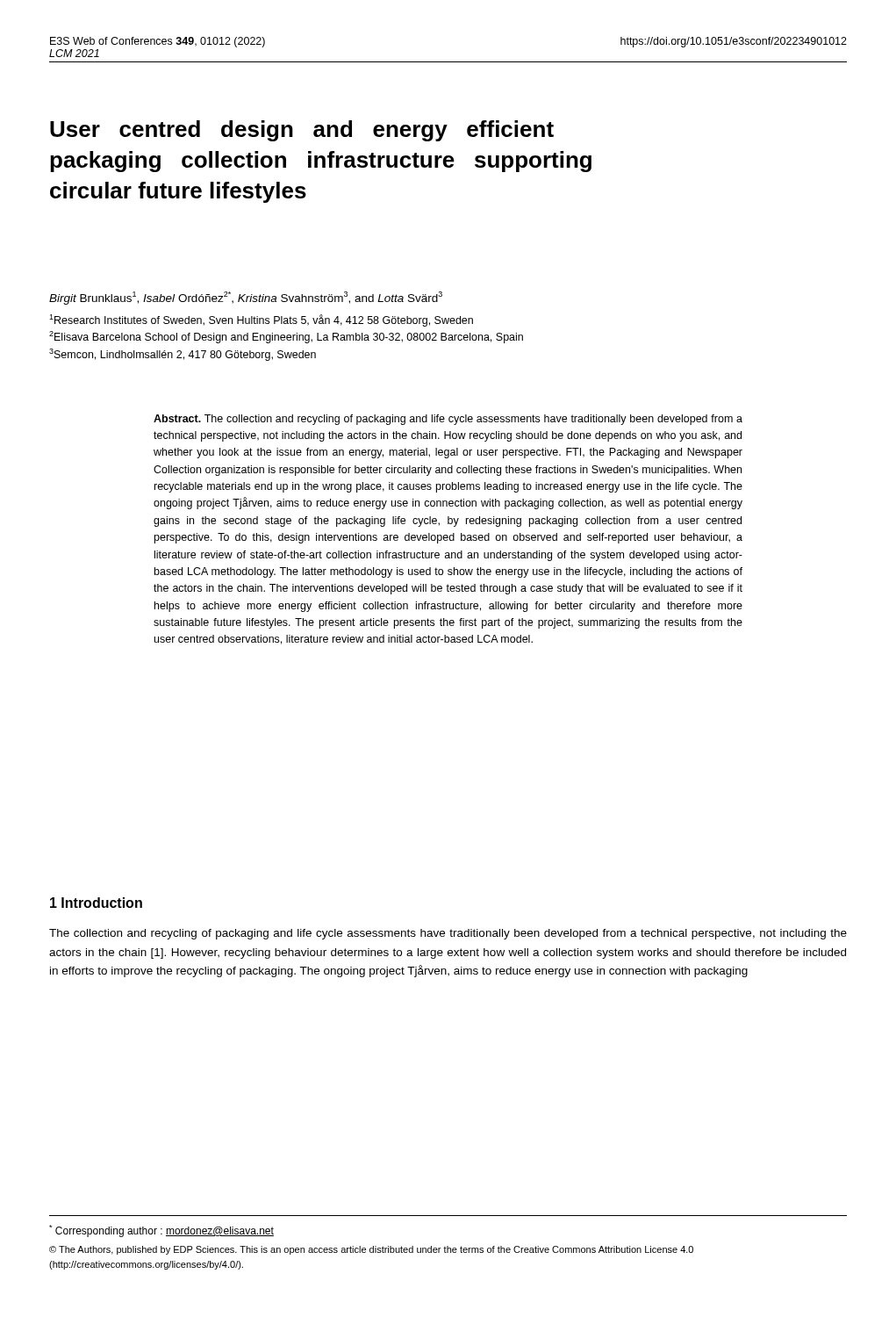Find the block on this page that starts "© The Authors, published by EDP Sciences. This"
This screenshot has height=1317, width=896.
371,1257
